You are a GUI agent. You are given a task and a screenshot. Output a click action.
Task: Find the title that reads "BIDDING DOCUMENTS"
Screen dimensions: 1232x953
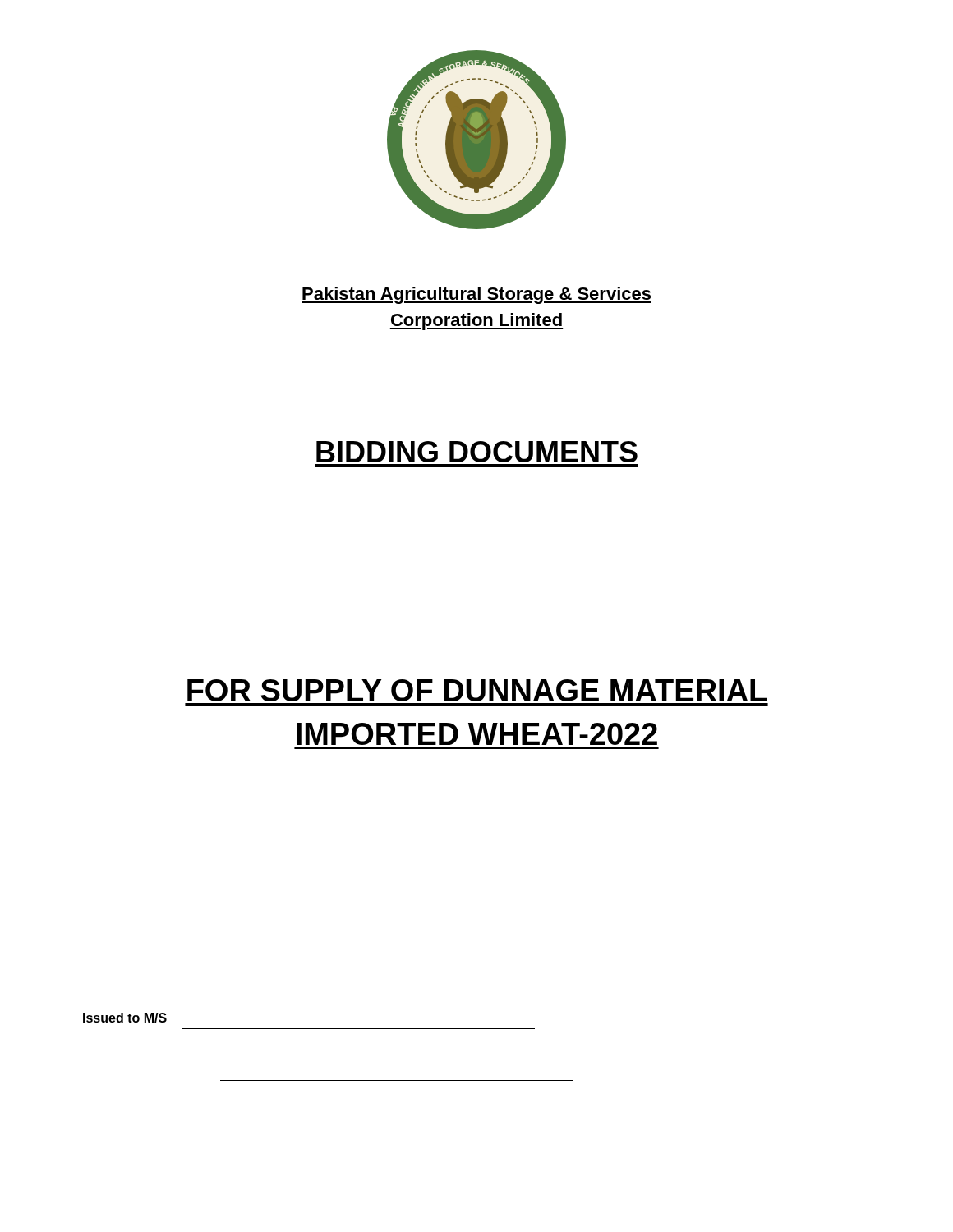point(476,452)
